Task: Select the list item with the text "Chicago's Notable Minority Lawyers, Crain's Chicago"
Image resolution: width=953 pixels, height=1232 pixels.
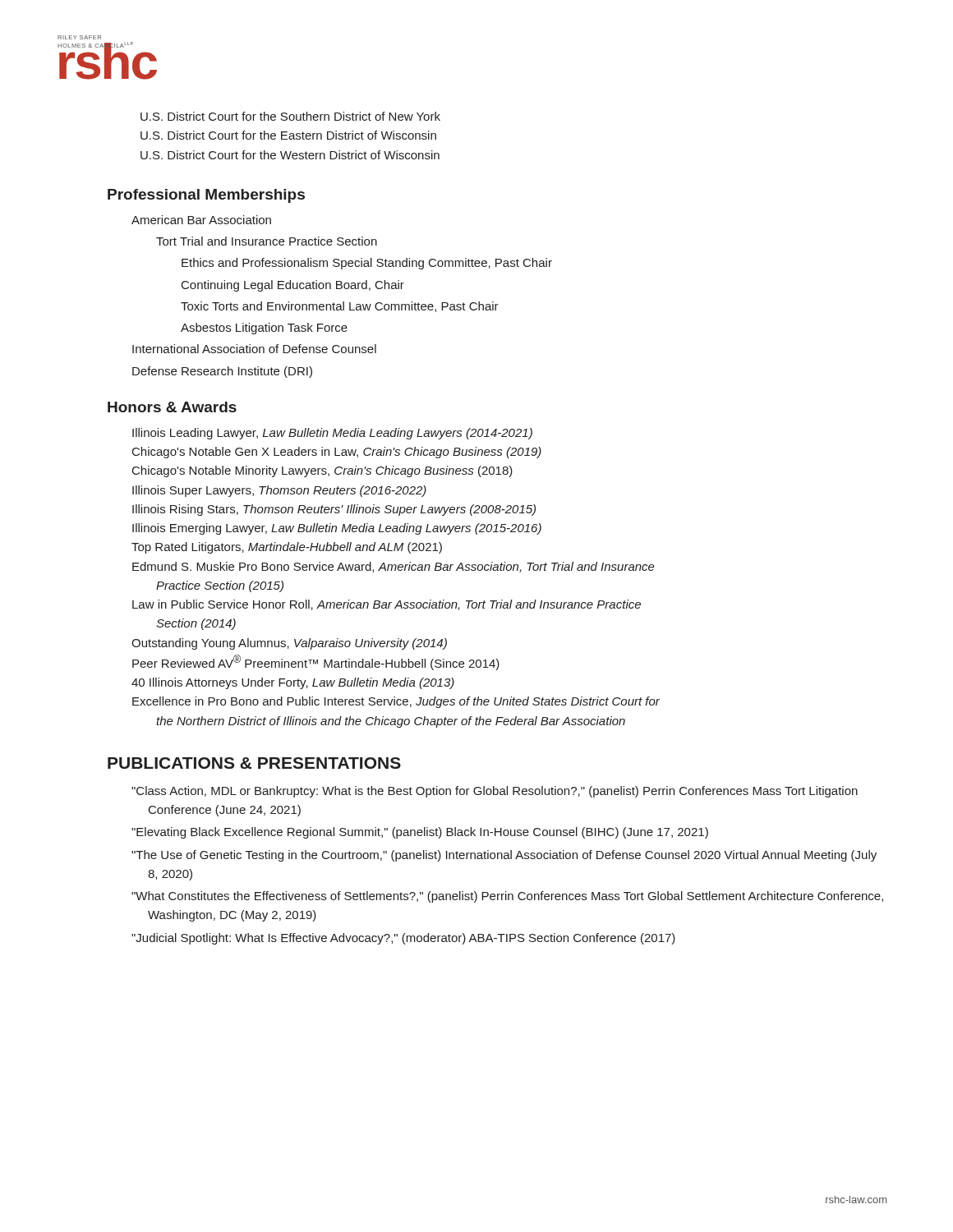Action: (x=322, y=470)
